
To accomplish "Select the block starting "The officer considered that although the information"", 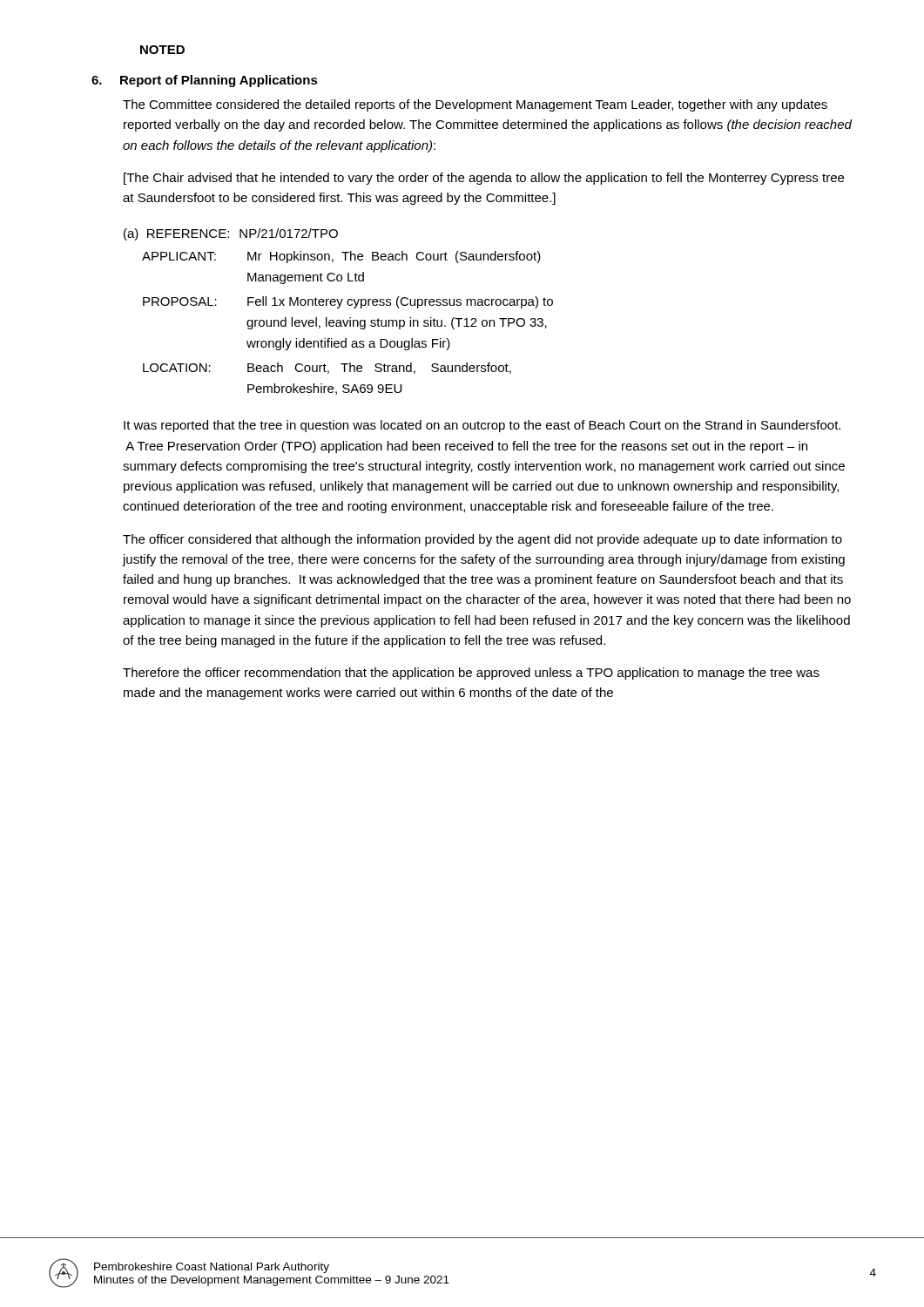I will 487,589.
